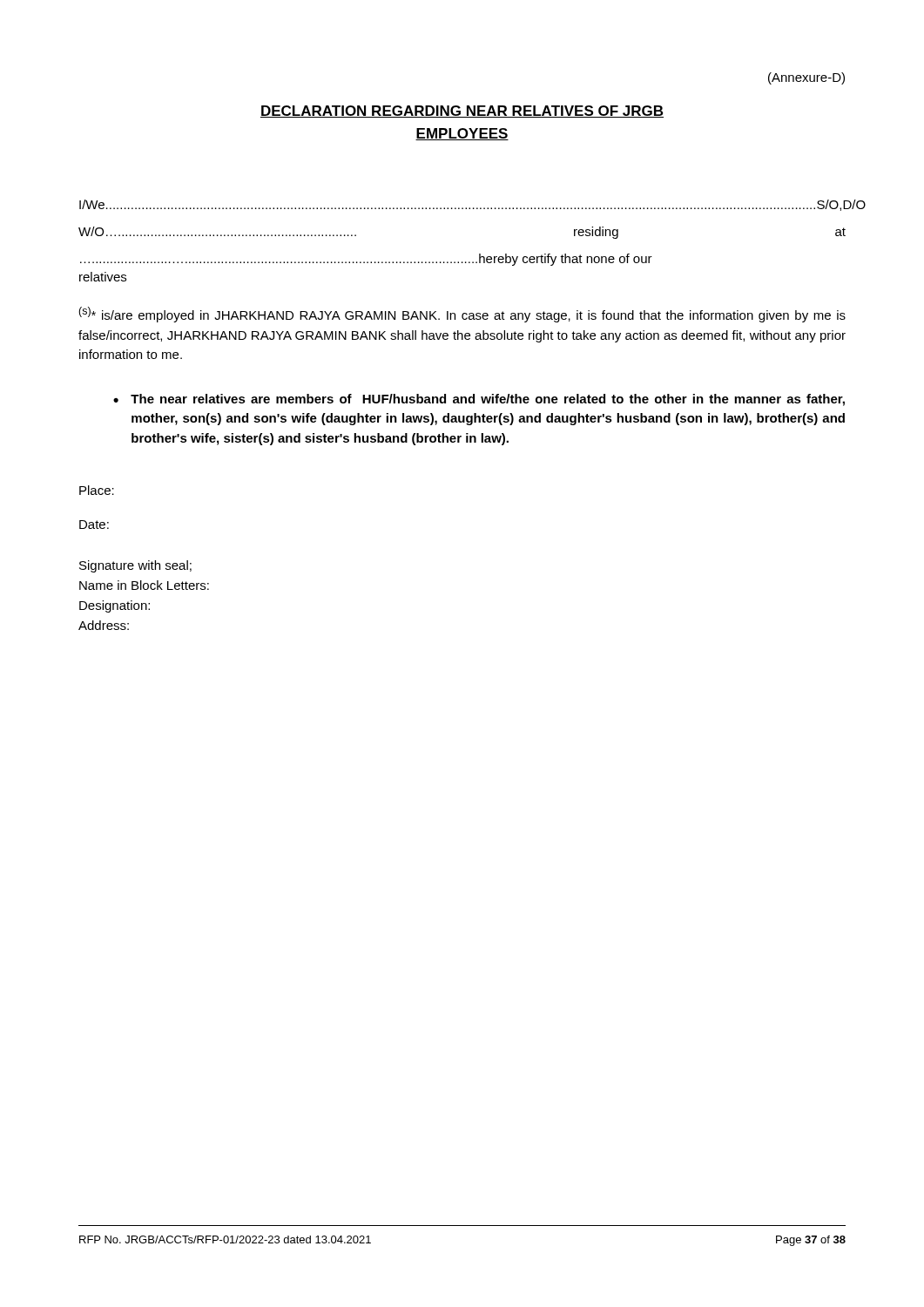Select the text that reads "Name in Block Letters:"
The height and width of the screenshot is (1307, 924).
[x=144, y=585]
